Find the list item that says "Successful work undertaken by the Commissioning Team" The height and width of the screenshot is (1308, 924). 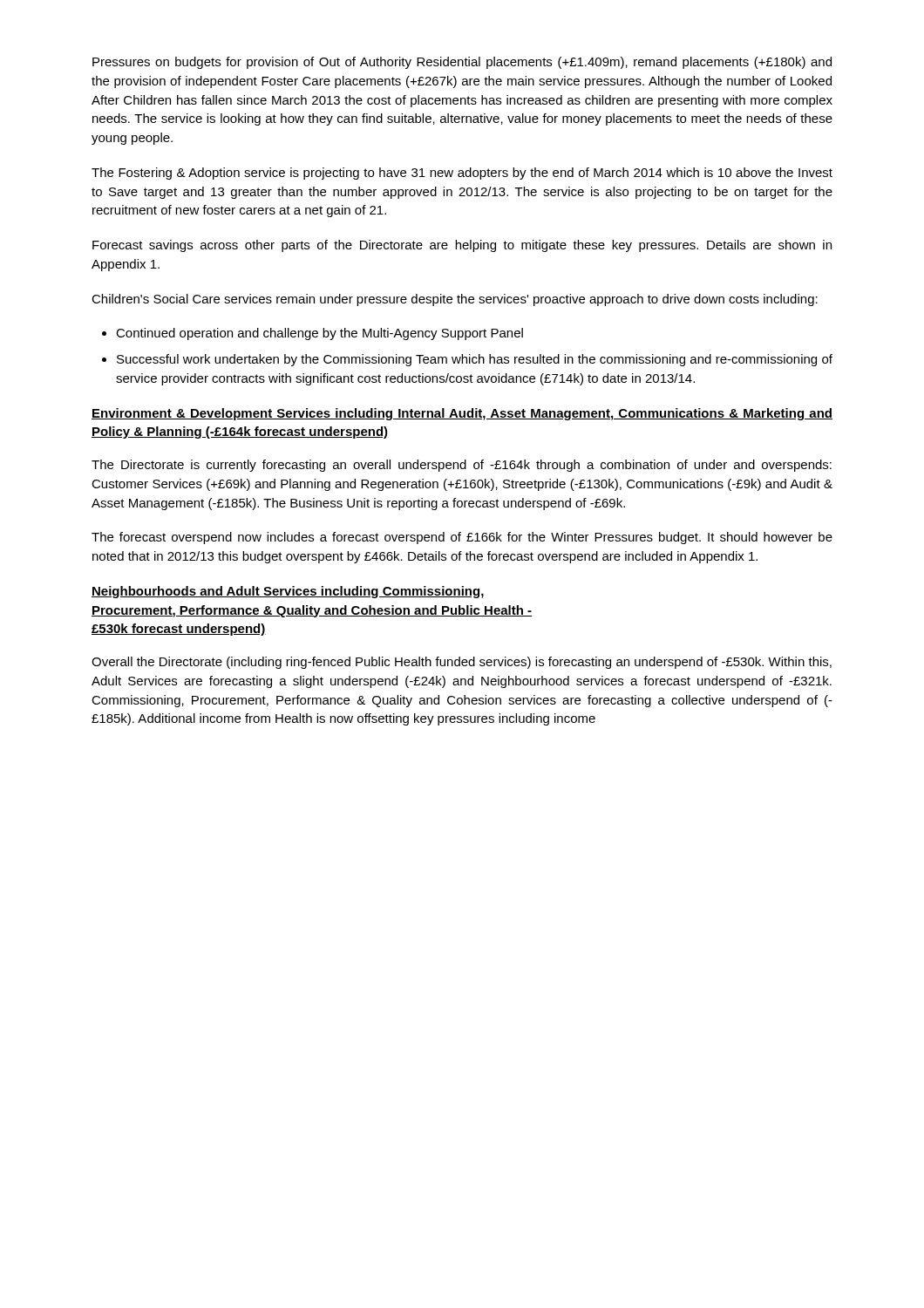474,368
